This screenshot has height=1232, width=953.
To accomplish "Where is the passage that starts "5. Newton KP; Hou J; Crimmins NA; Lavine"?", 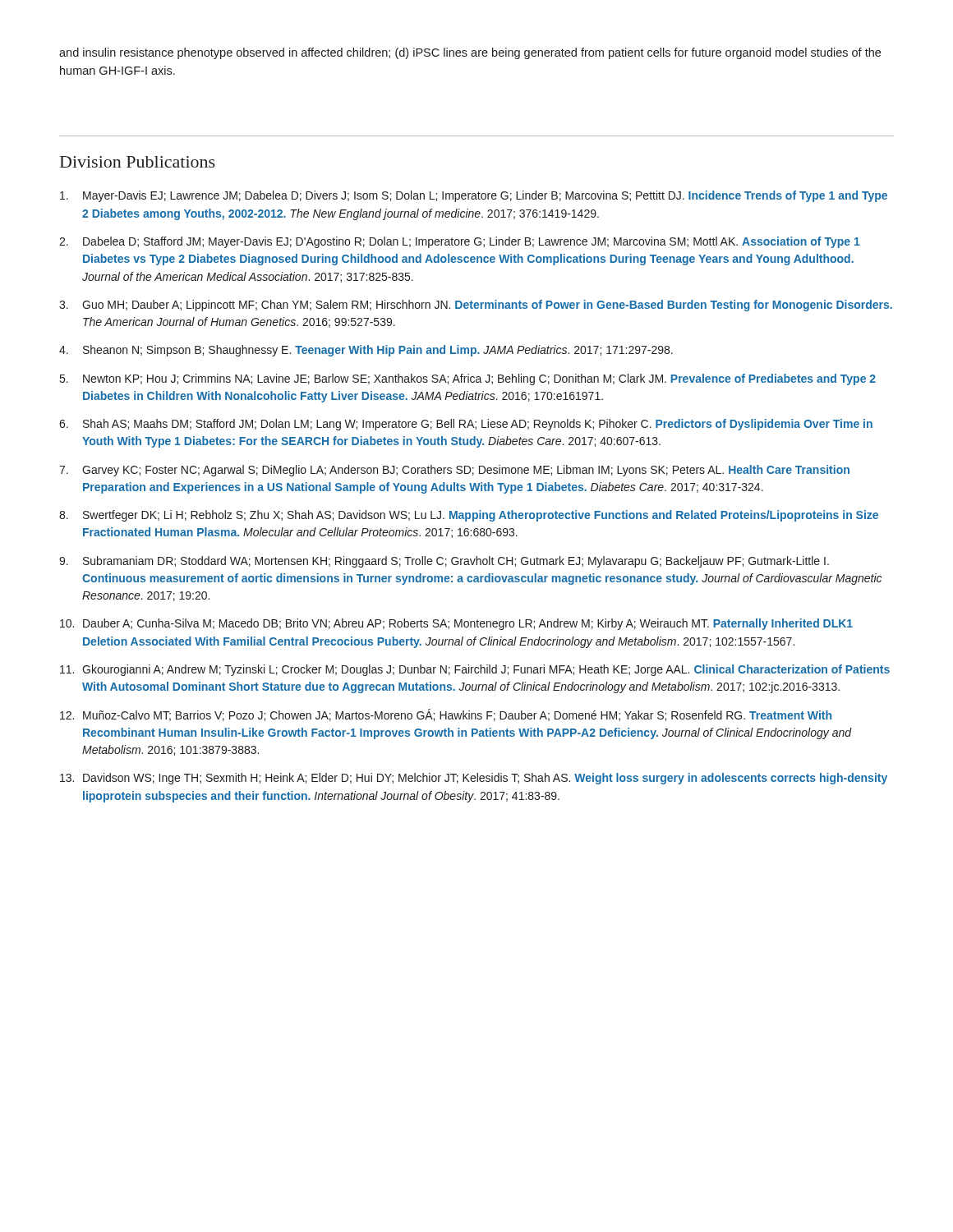I will 468,386.
